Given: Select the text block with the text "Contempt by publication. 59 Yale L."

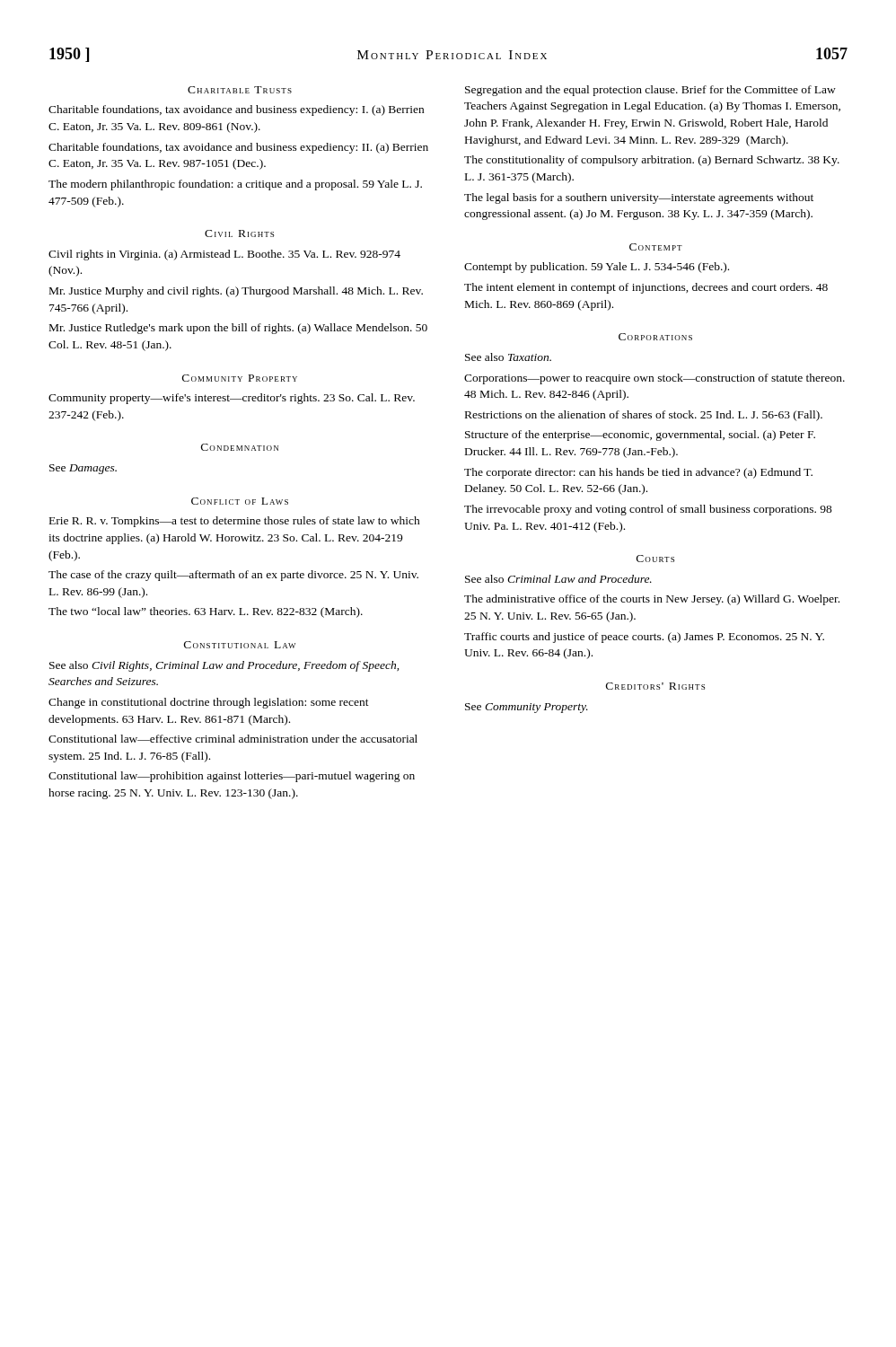Looking at the screenshot, I should (x=597, y=267).
